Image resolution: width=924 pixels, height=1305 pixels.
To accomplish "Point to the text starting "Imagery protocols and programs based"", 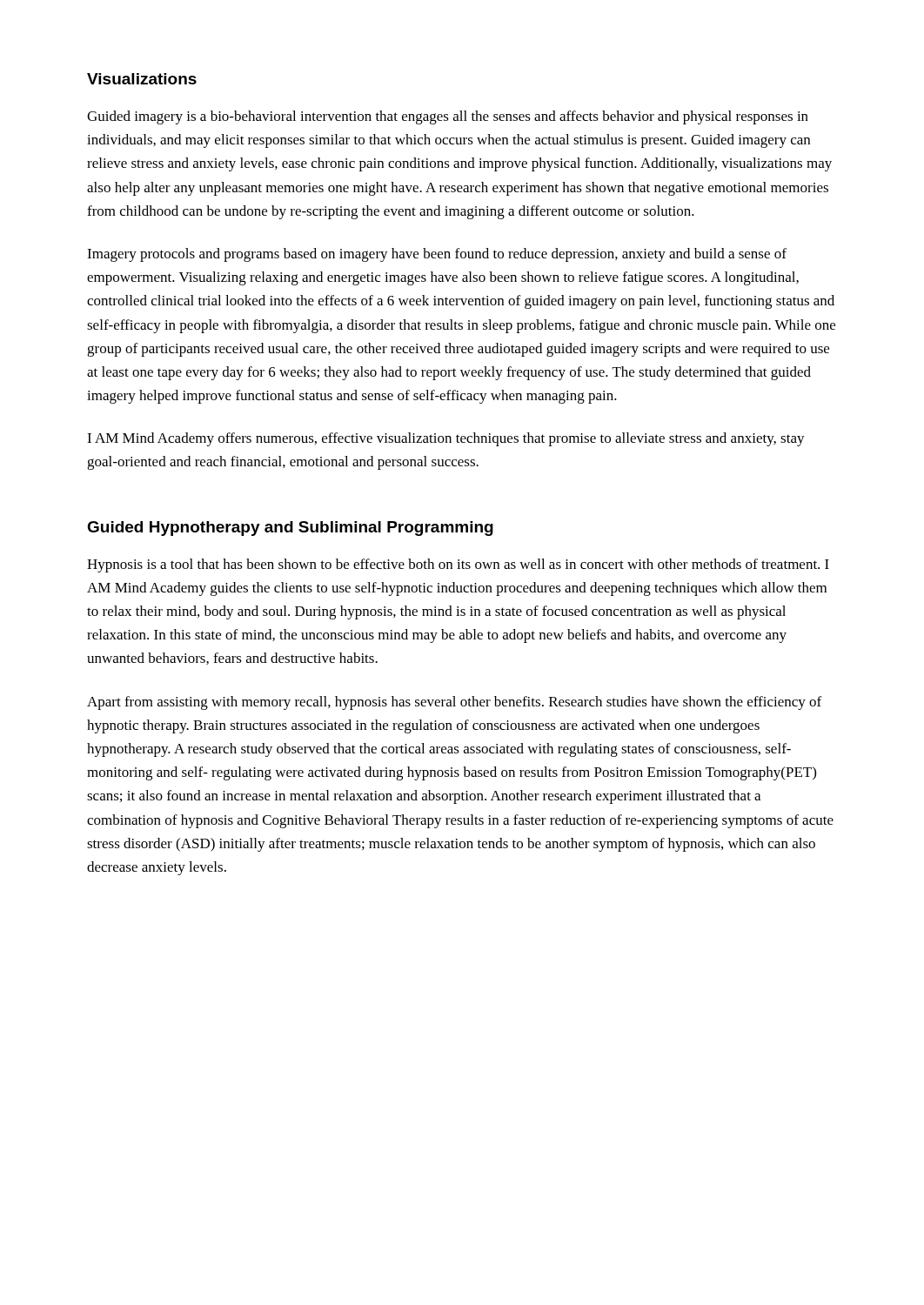I will point(462,325).
